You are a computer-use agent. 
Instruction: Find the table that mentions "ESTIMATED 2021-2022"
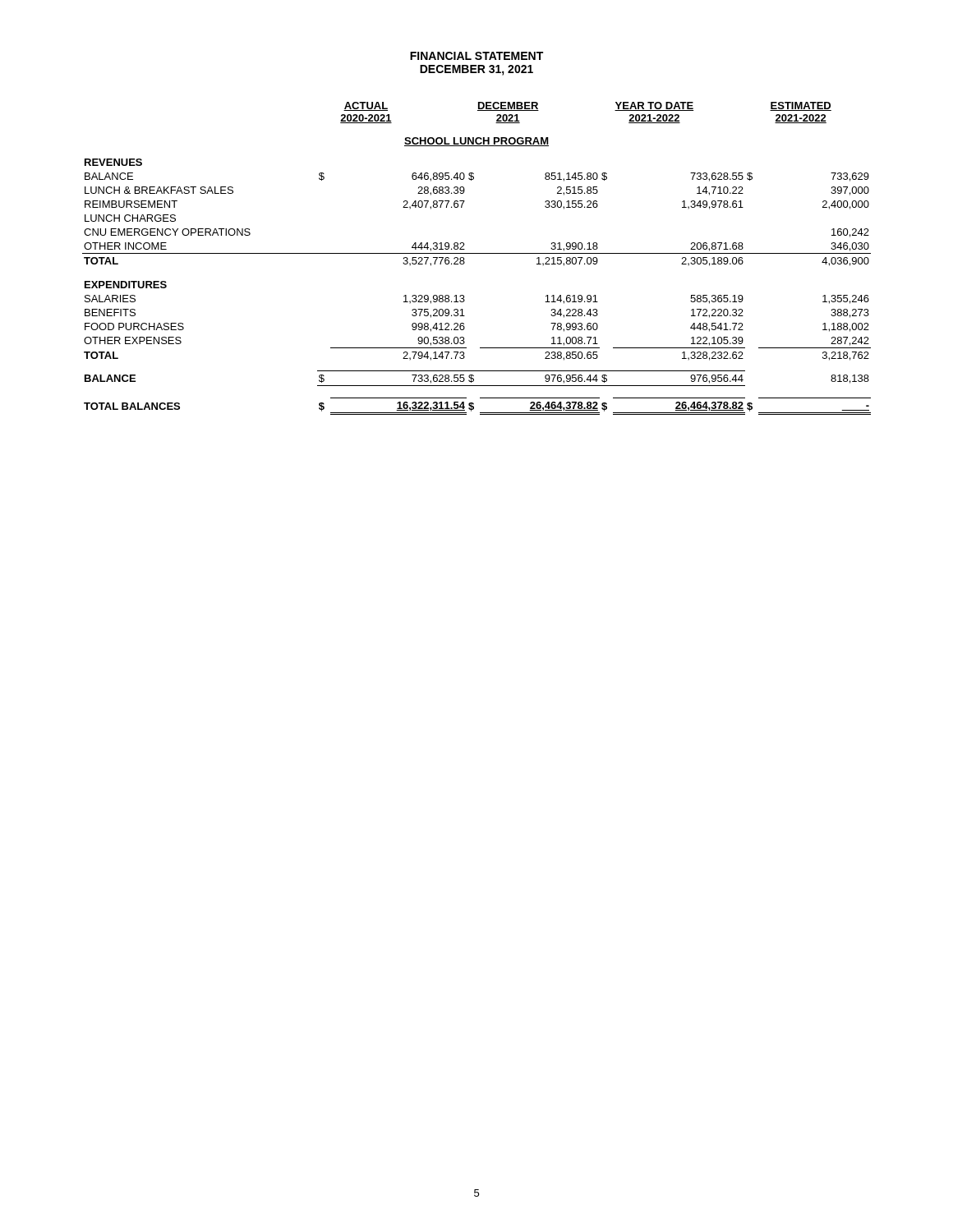click(476, 257)
